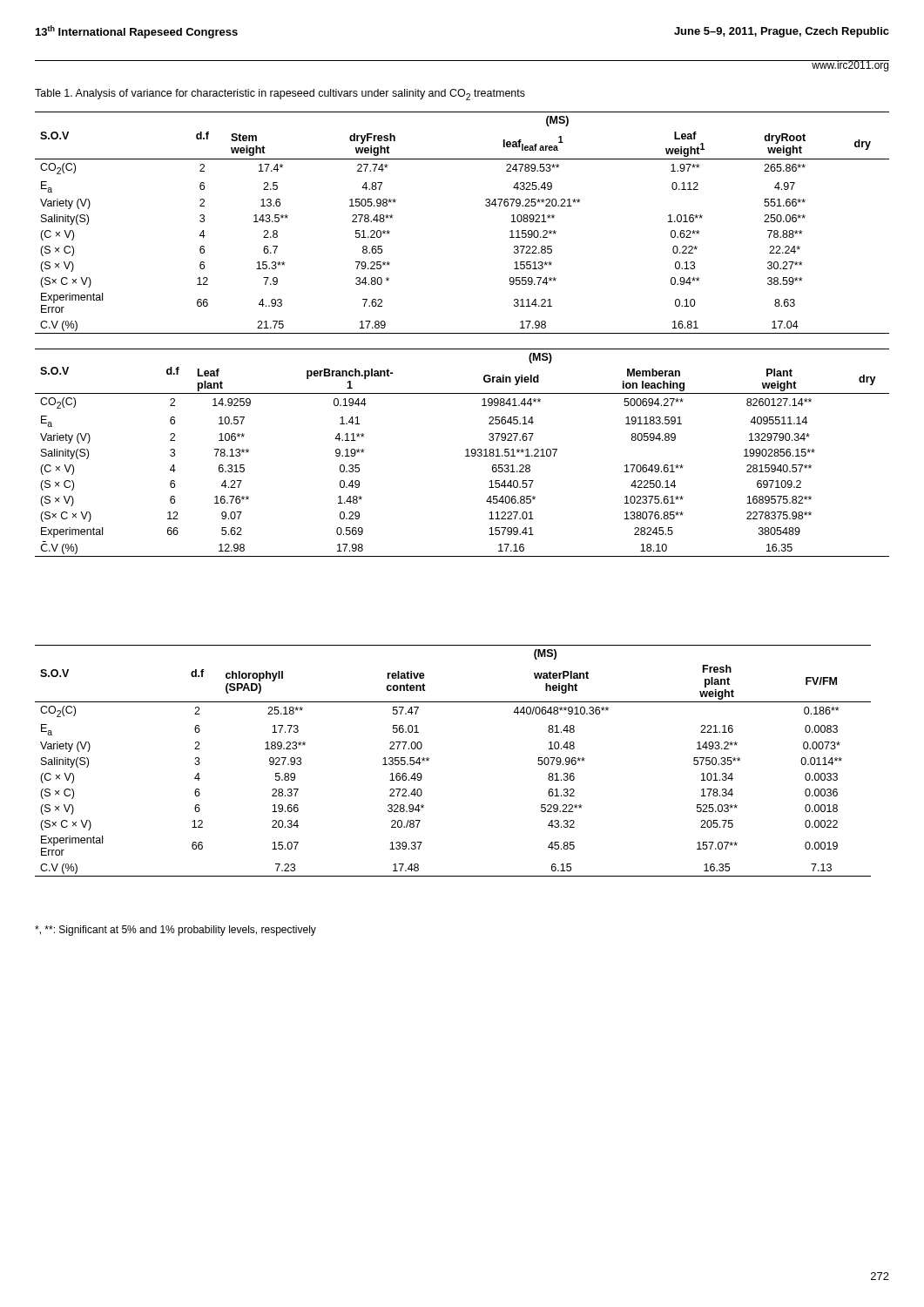Find the table that mentions "waterPlant height"
924x1307 pixels.
tap(453, 761)
